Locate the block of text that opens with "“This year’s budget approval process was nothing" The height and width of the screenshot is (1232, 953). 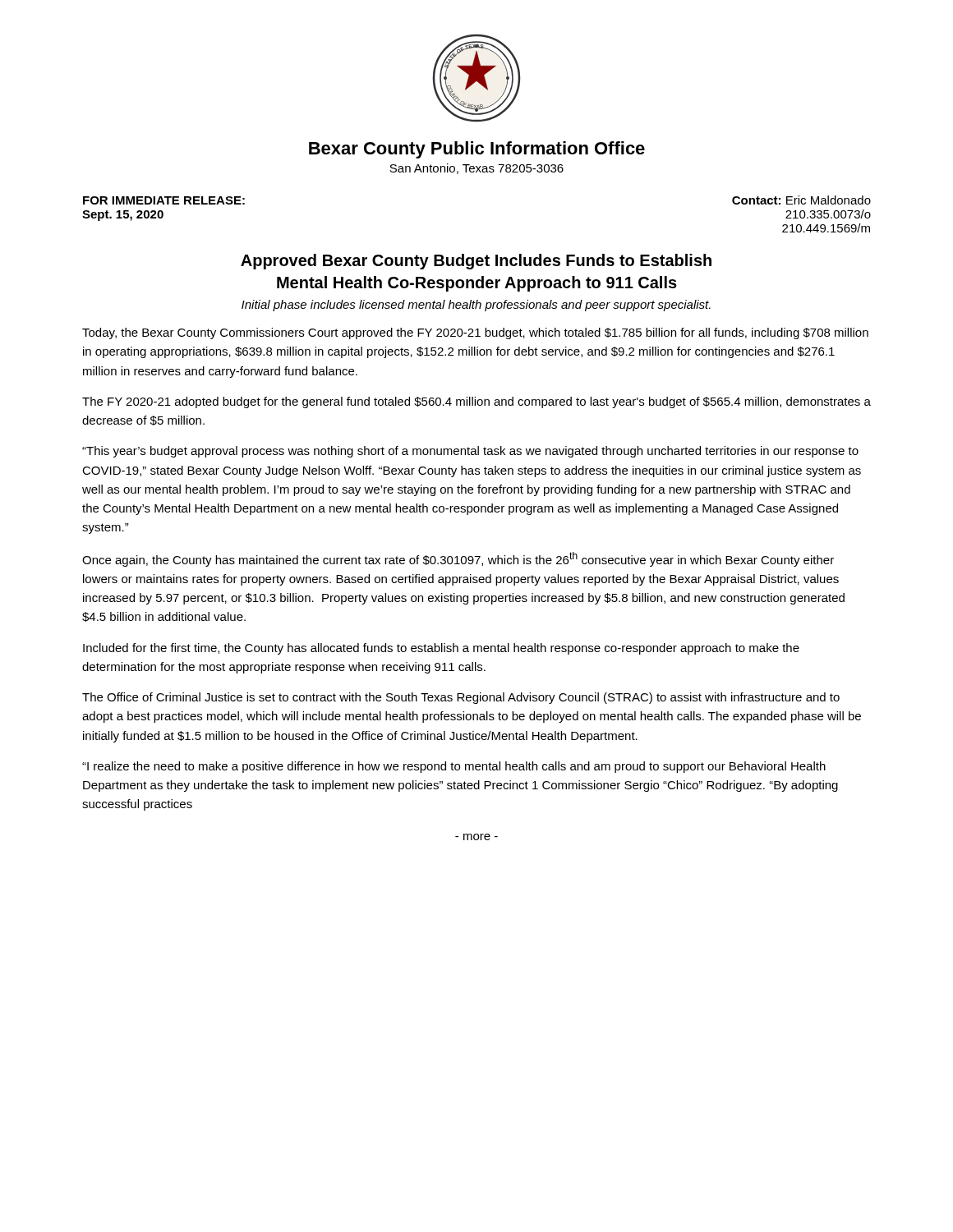coord(472,489)
